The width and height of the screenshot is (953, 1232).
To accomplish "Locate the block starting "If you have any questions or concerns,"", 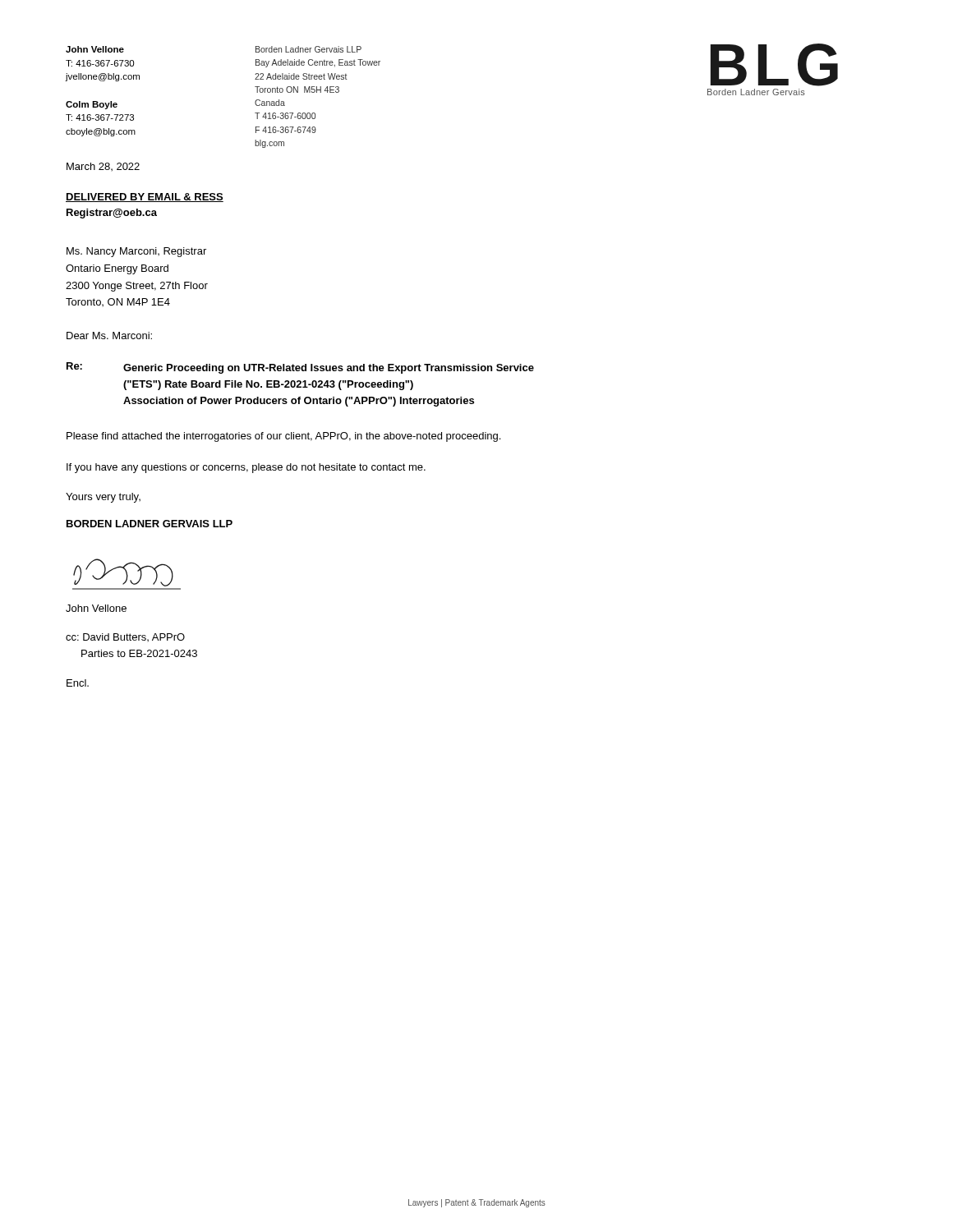I will click(x=246, y=467).
